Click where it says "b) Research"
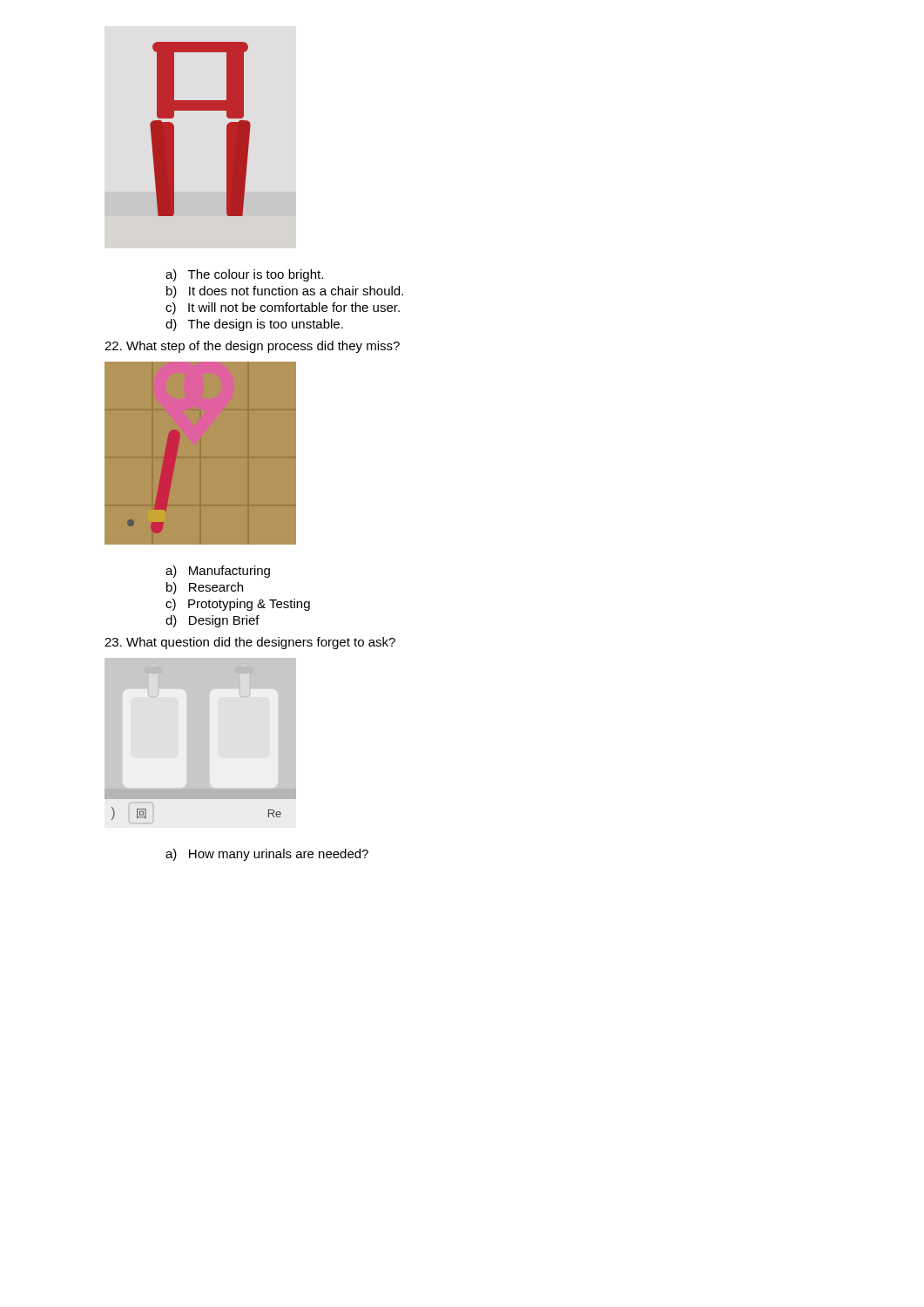 (205, 588)
